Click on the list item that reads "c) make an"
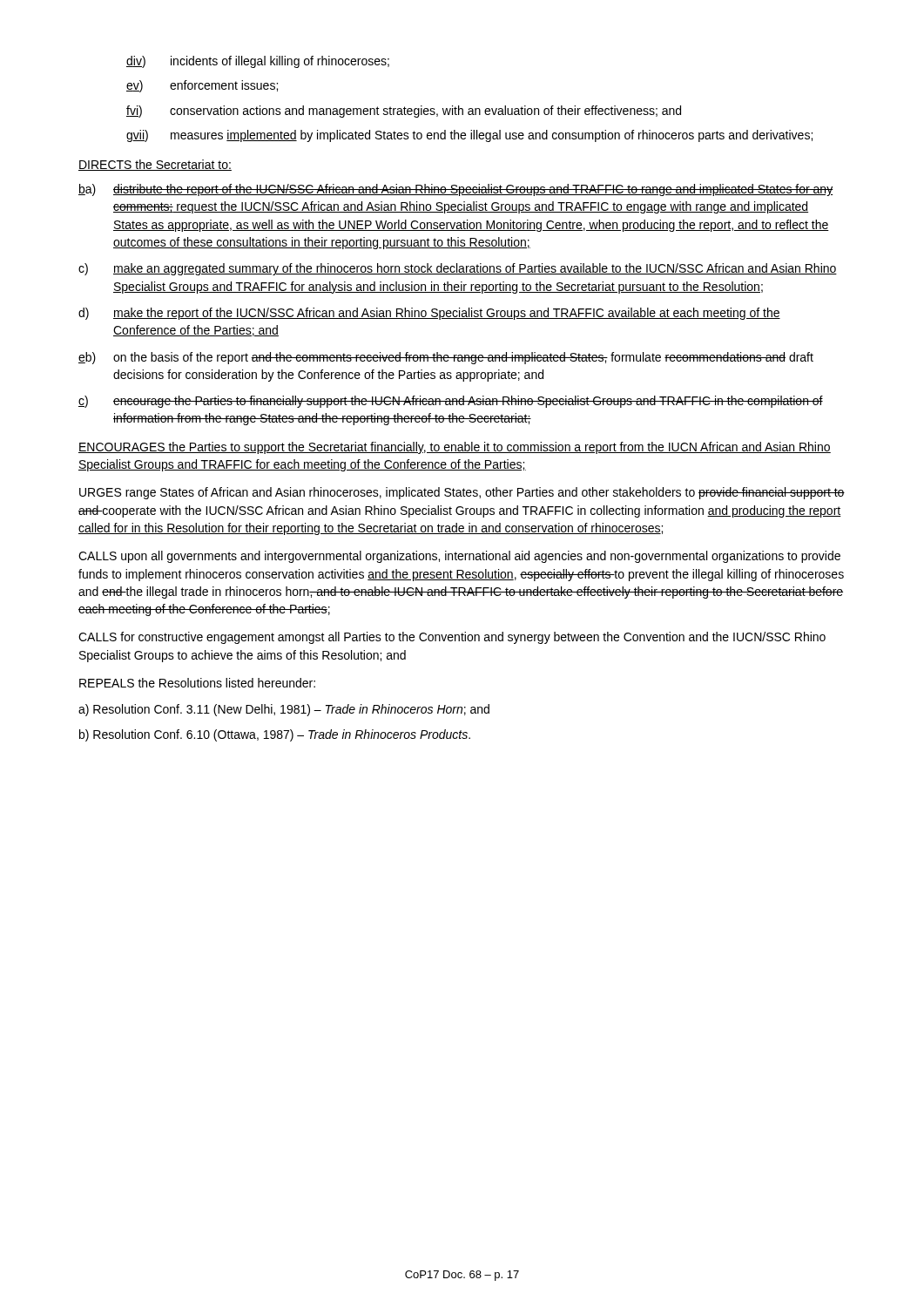Image resolution: width=924 pixels, height=1307 pixels. click(462, 278)
